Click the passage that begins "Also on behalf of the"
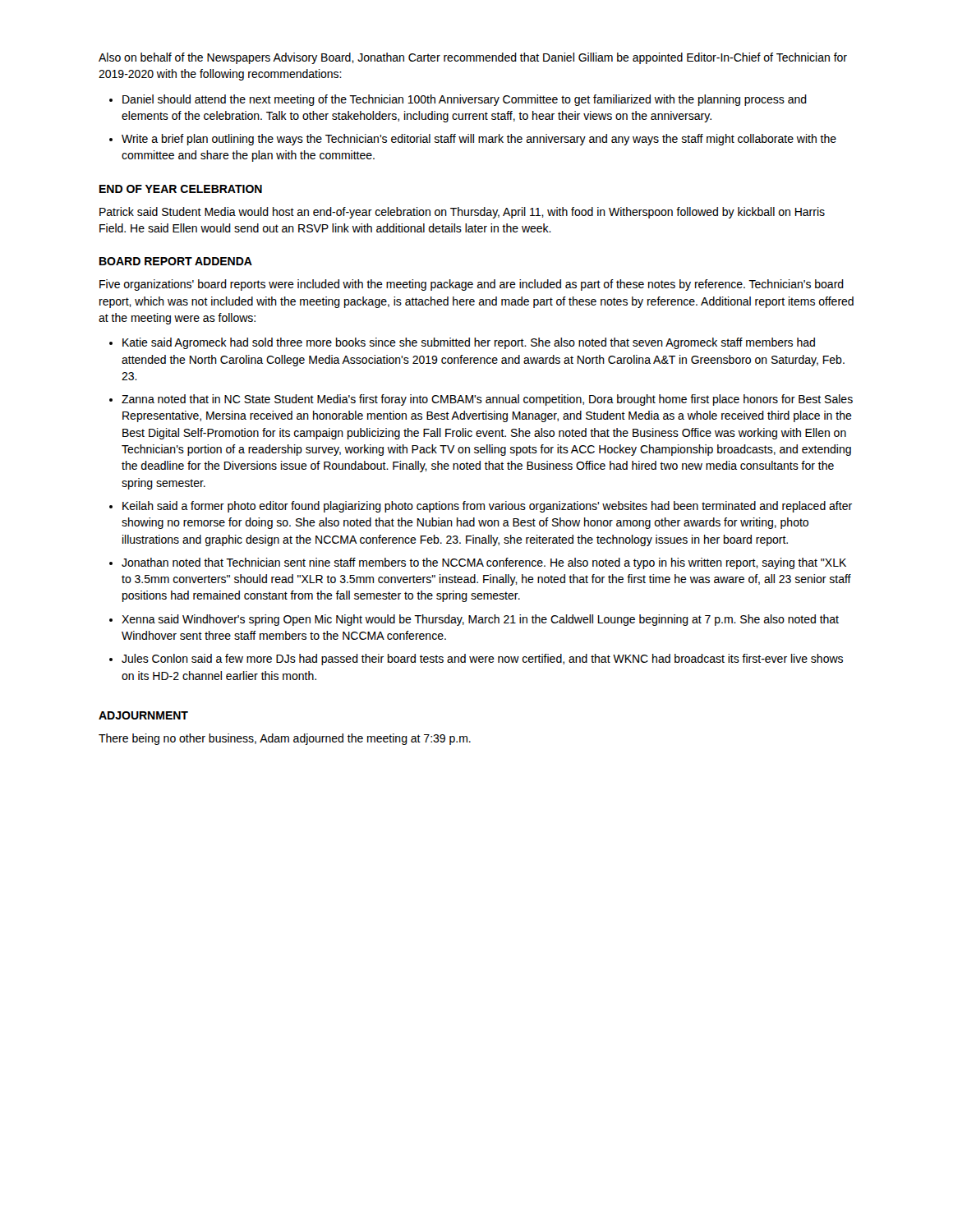Screen dimensions: 1232x953 473,66
